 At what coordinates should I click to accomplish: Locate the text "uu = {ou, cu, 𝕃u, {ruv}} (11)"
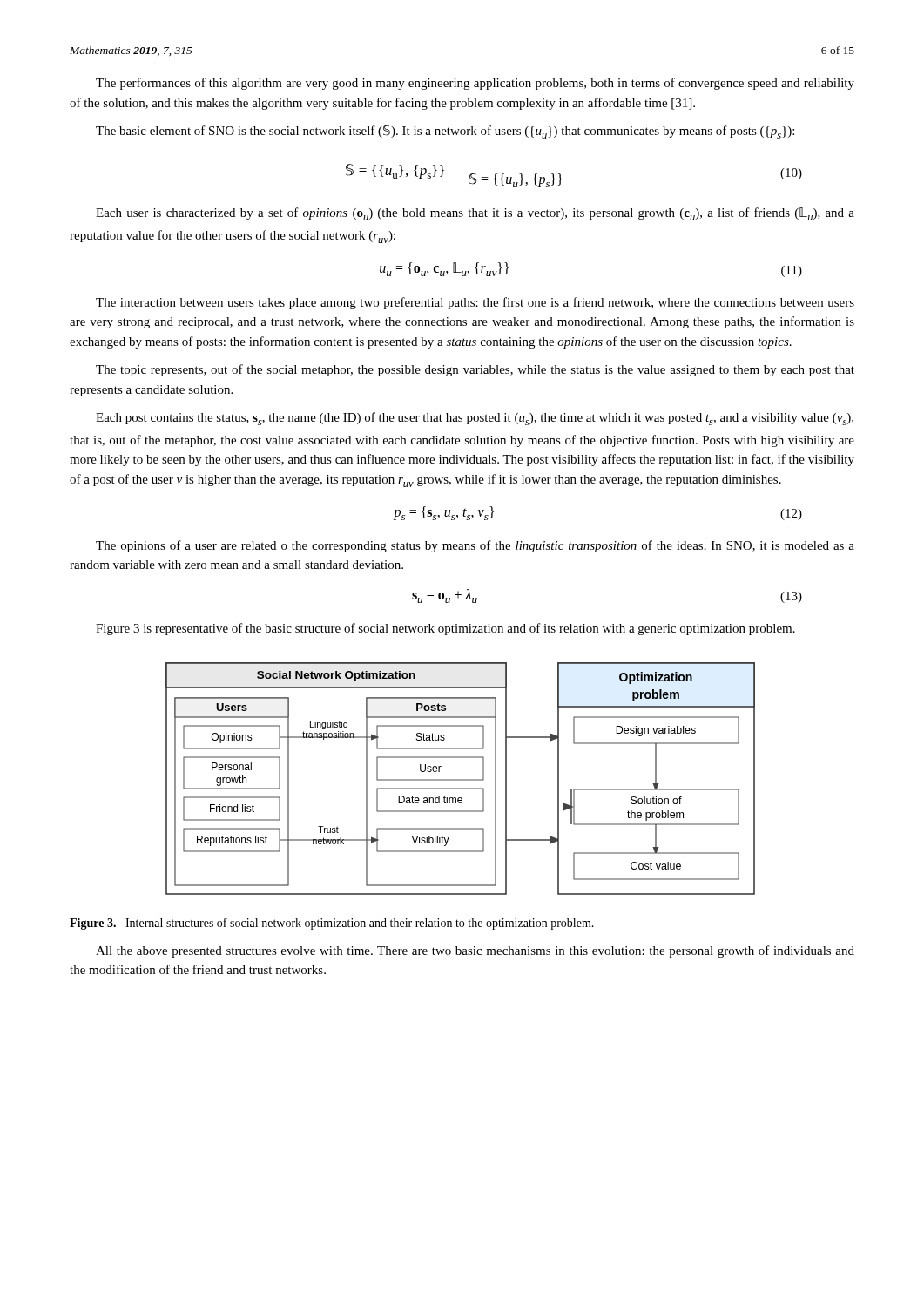462,270
